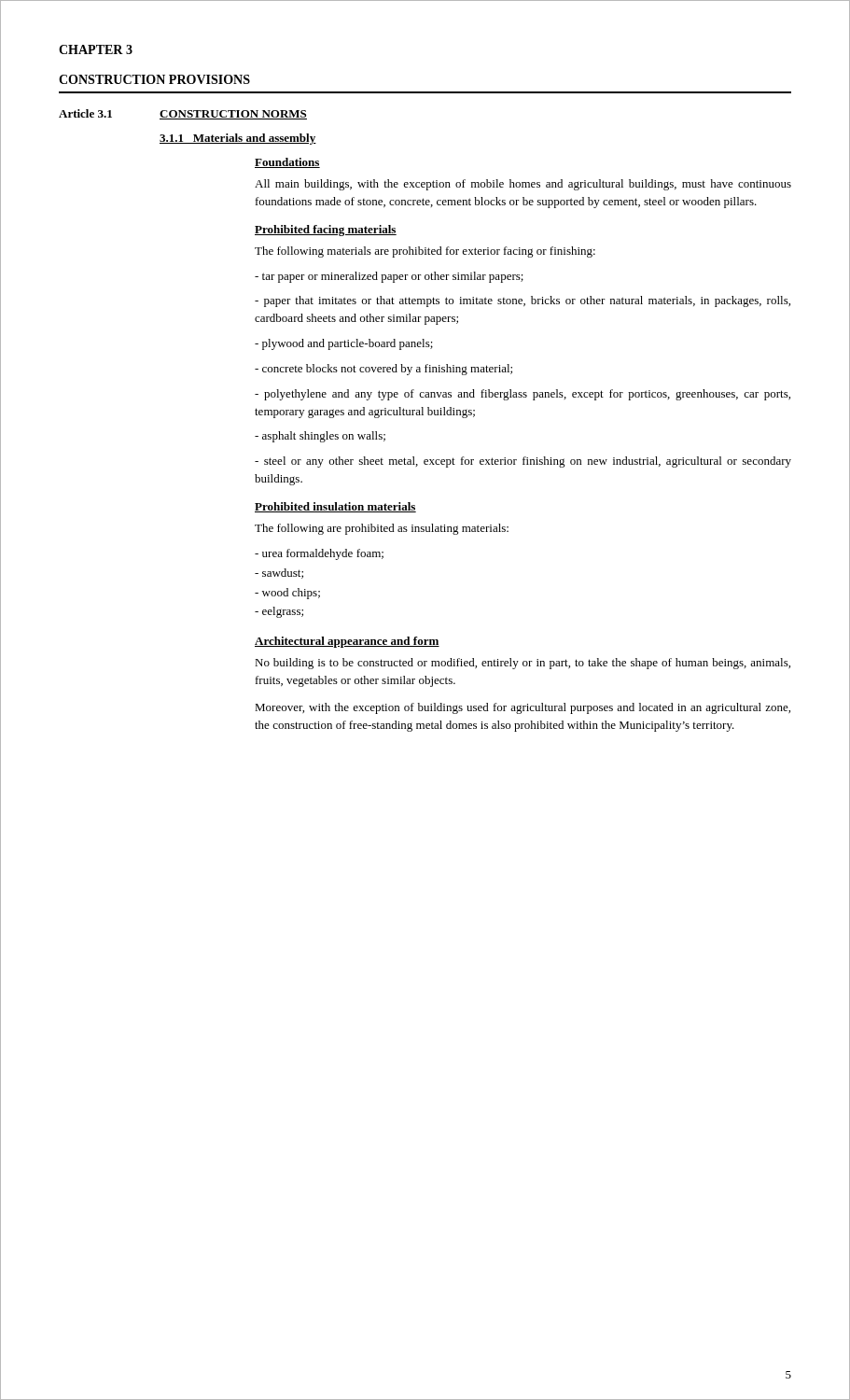Point to "asphalt shingles on walls;"
The image size is (850, 1400).
(320, 436)
